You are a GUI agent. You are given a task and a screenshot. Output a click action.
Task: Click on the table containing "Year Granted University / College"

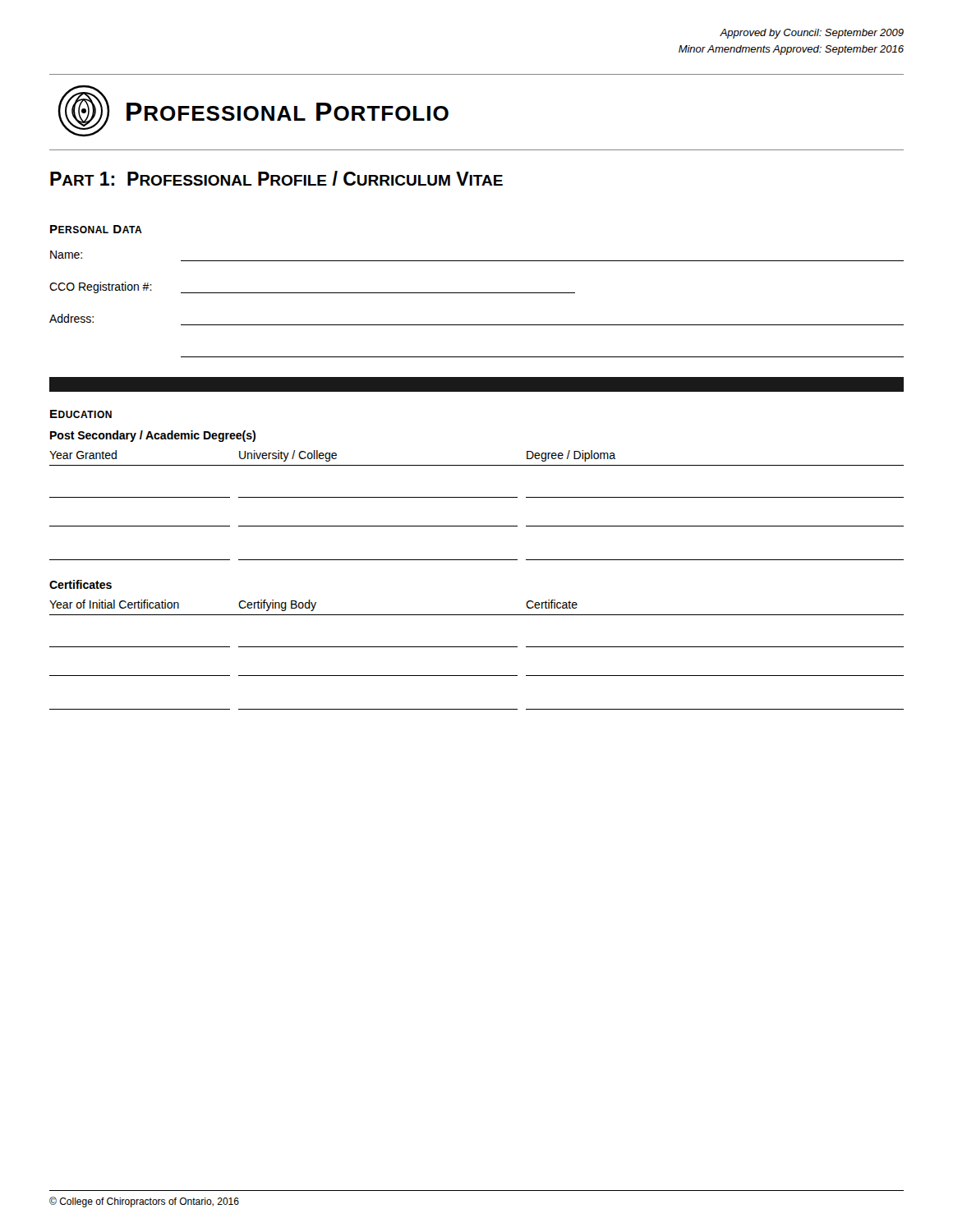[x=476, y=504]
